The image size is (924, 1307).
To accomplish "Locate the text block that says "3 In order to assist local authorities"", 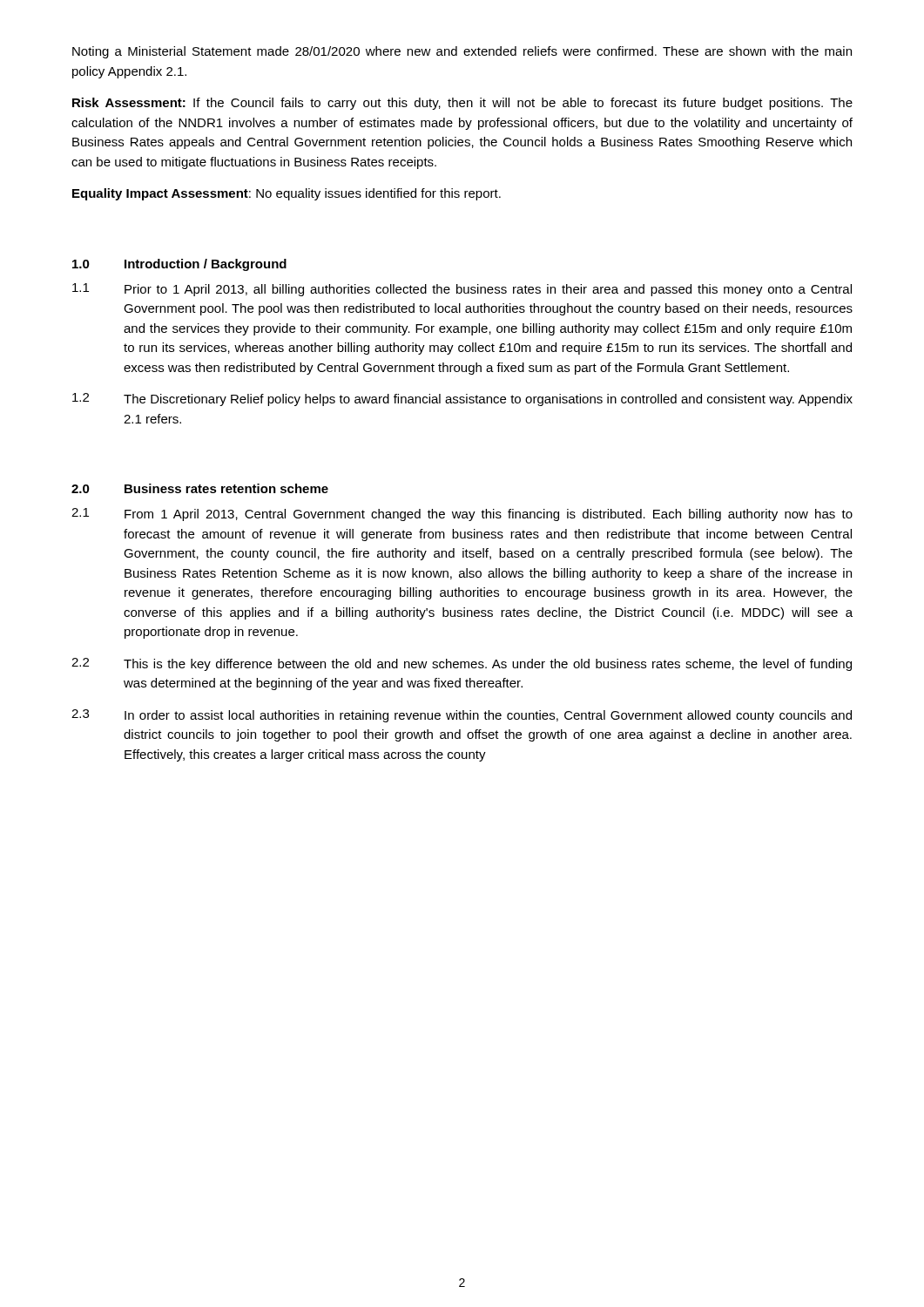I will pos(462,735).
